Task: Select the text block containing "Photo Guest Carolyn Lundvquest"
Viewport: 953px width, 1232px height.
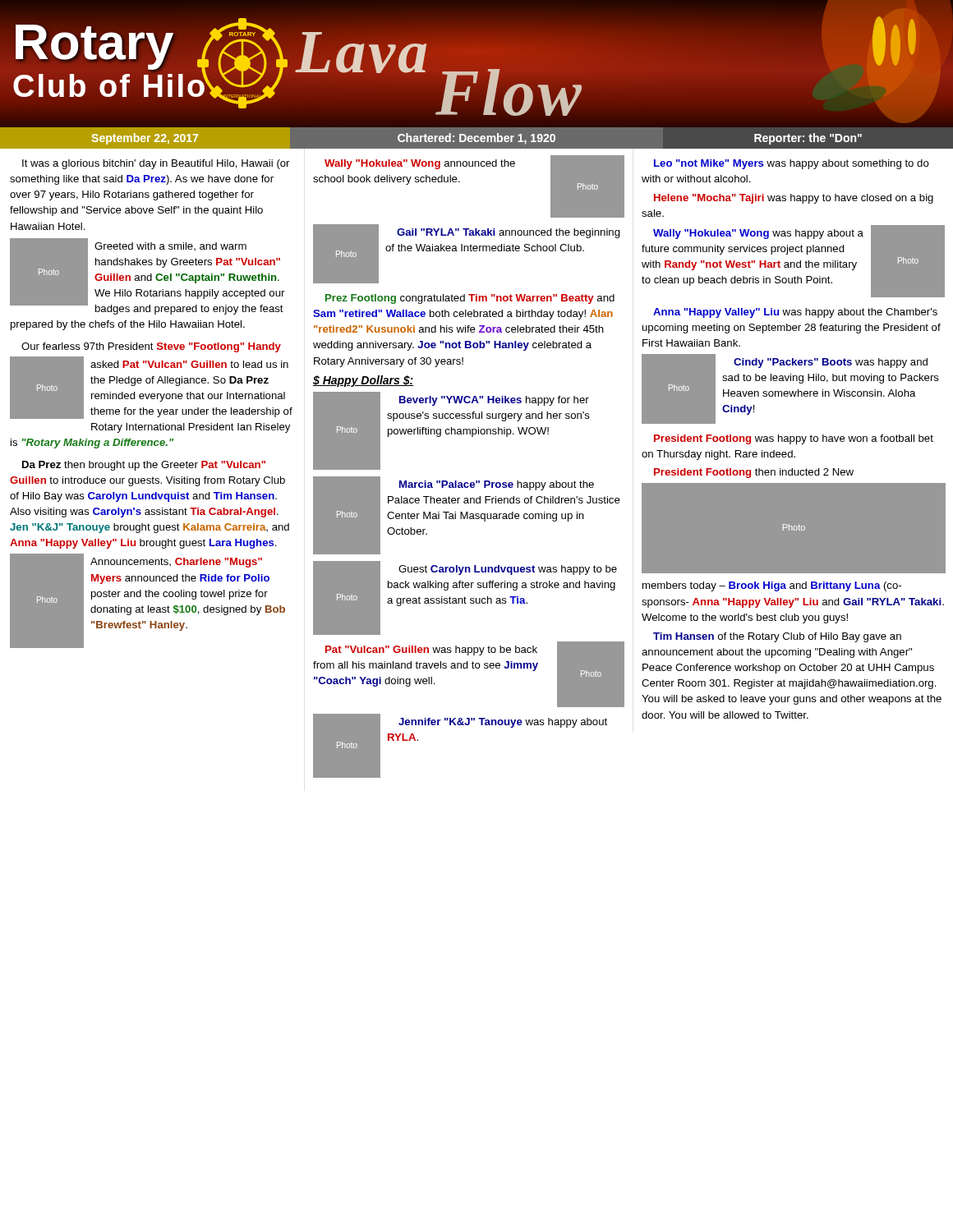Action: click(x=469, y=600)
